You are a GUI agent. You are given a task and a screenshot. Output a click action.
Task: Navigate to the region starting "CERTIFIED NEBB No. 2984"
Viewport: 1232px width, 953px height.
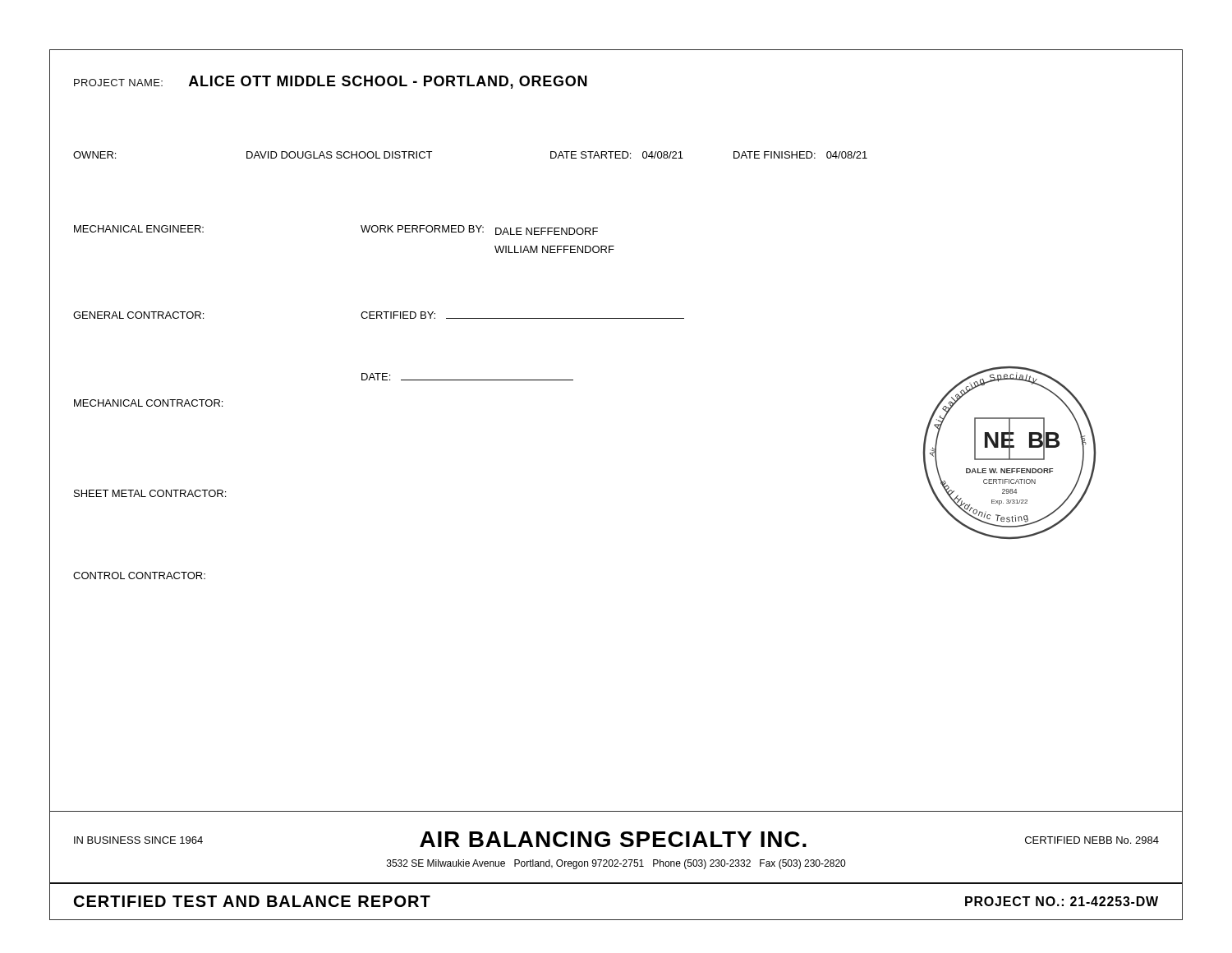pos(1092,840)
